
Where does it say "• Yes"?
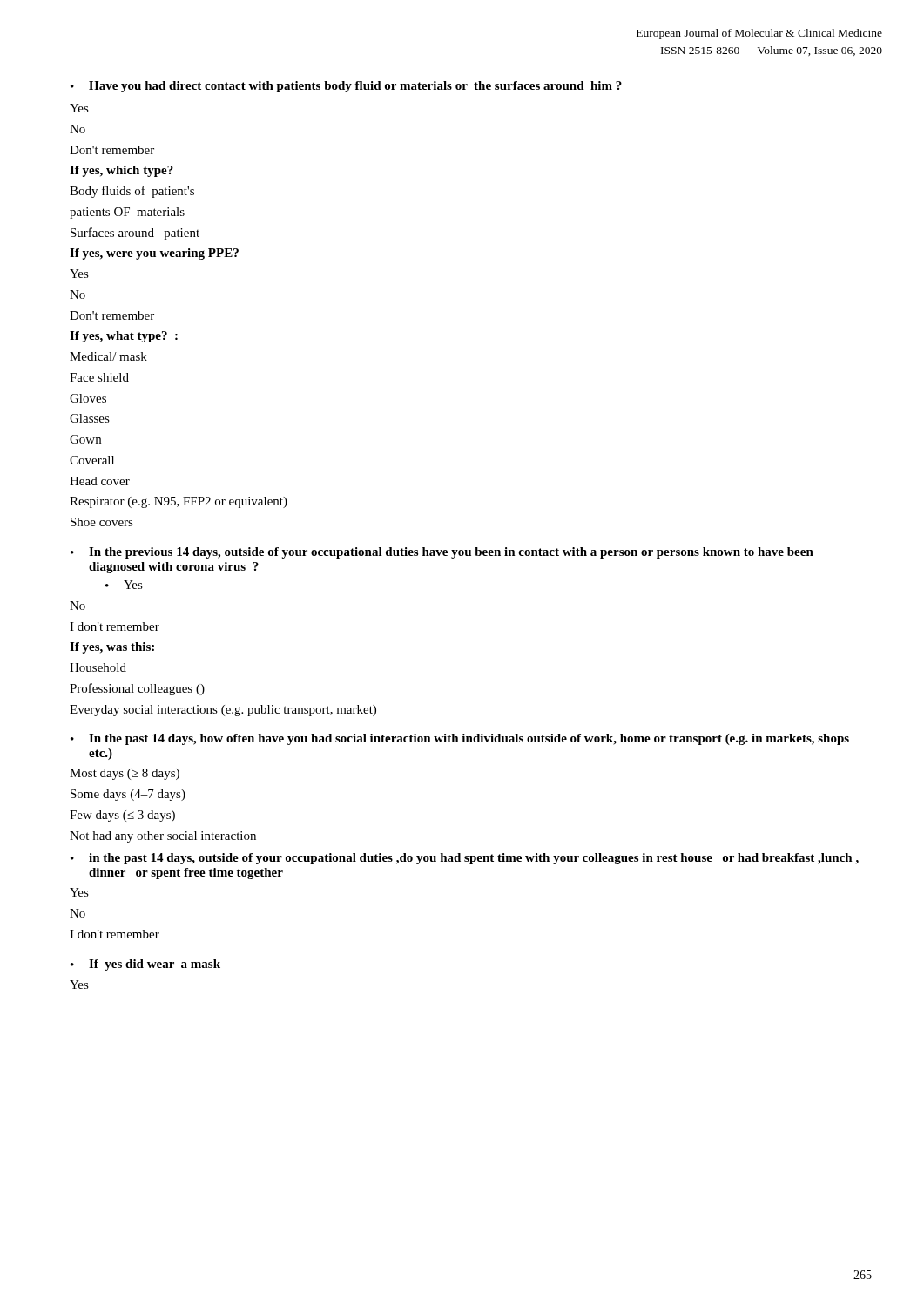pos(124,585)
